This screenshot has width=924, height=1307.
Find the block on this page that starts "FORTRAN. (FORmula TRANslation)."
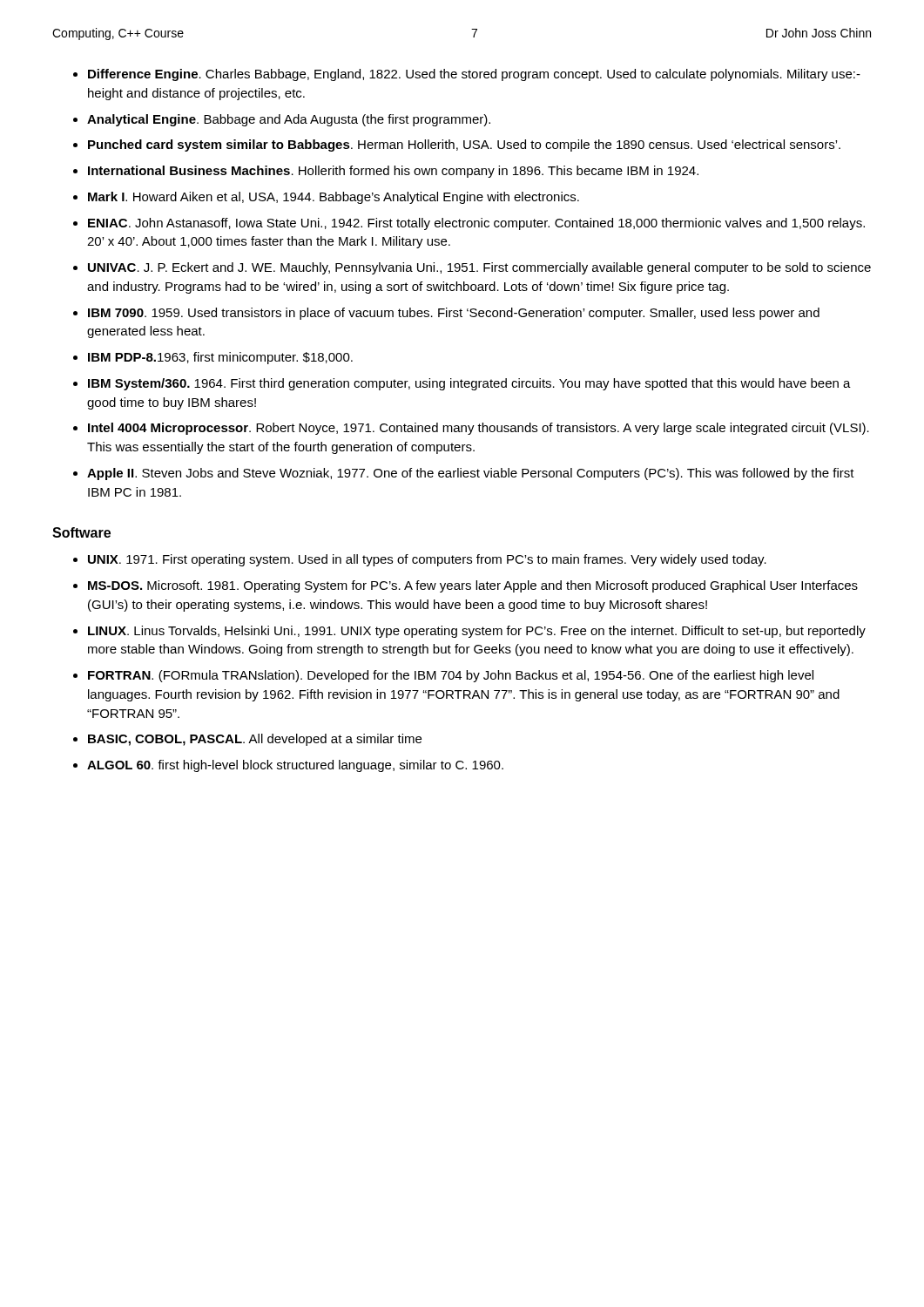click(463, 694)
